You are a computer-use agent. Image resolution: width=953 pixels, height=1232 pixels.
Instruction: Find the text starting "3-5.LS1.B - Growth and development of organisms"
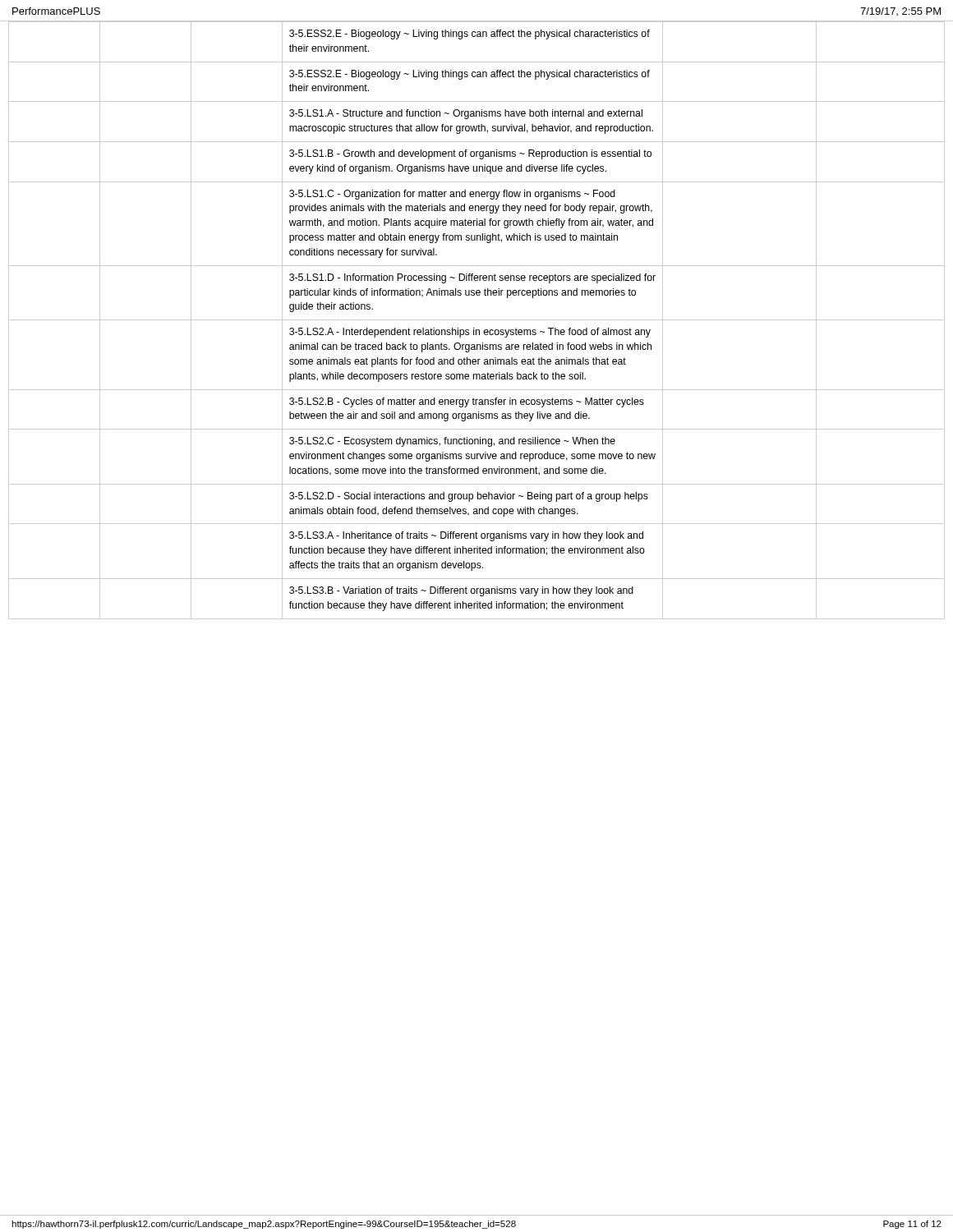point(470,161)
